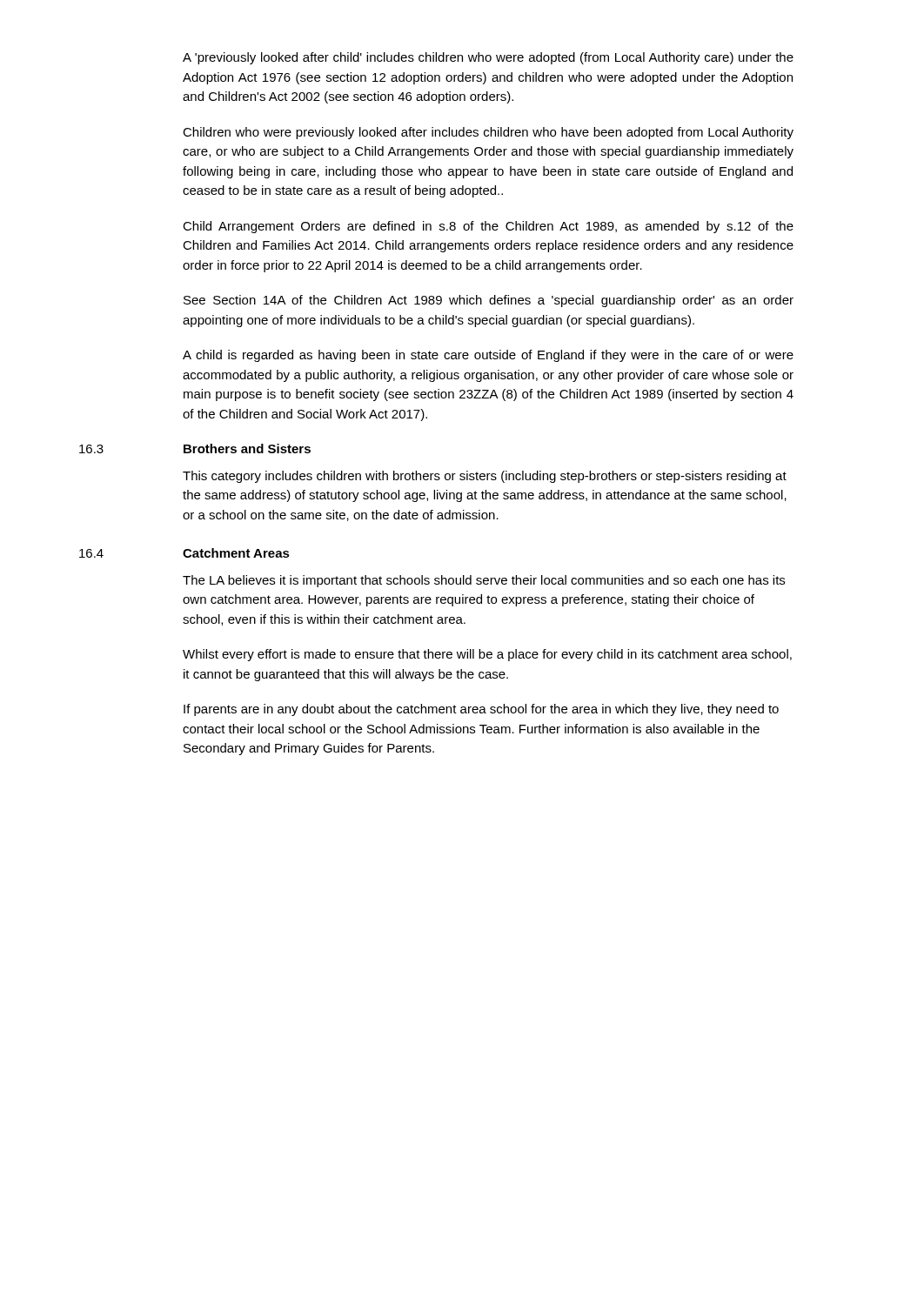
Task: Find the region starting "Child Arrangement Orders are defined in s.8"
Action: [x=488, y=246]
